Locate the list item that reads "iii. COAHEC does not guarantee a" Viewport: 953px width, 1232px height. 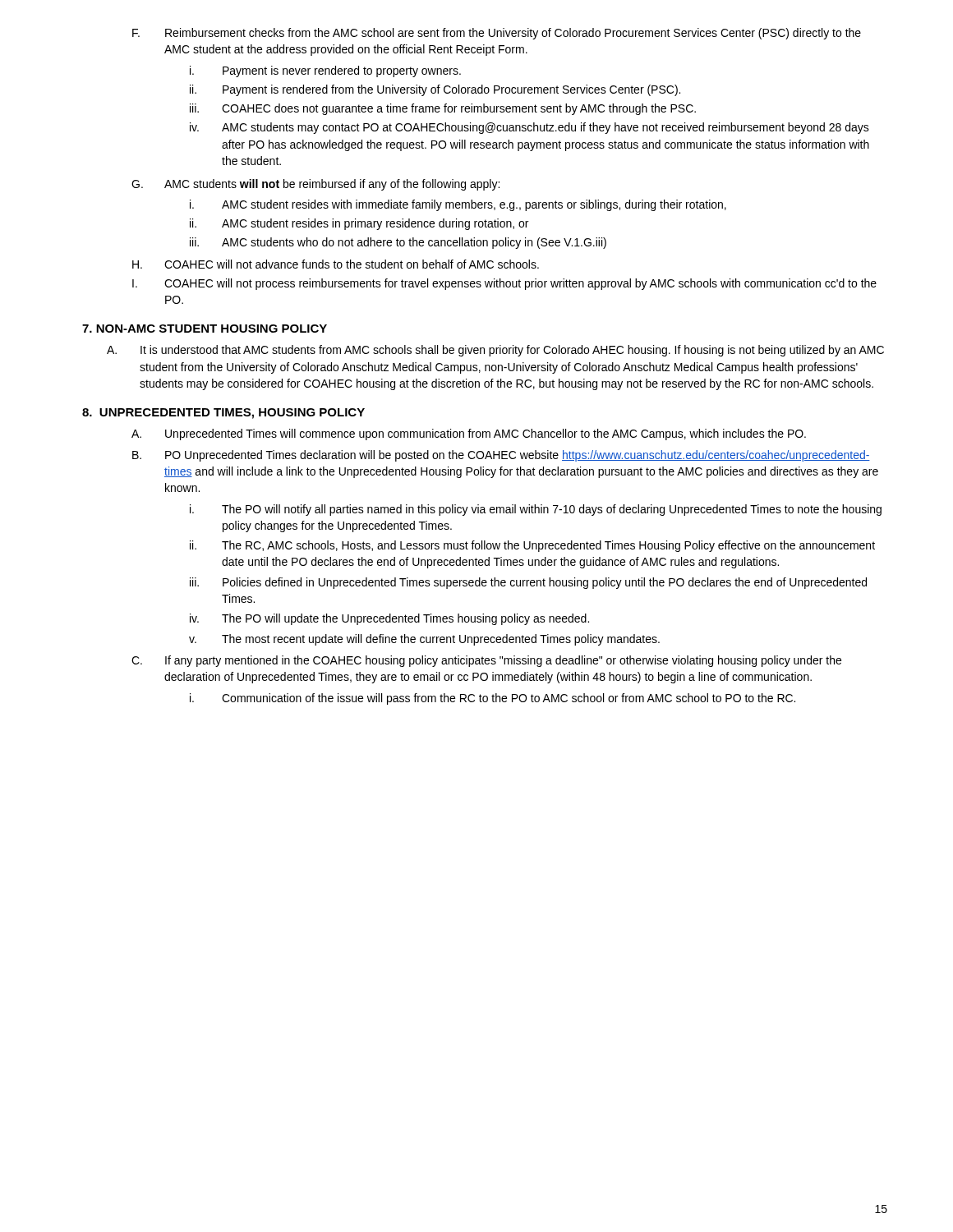click(538, 109)
